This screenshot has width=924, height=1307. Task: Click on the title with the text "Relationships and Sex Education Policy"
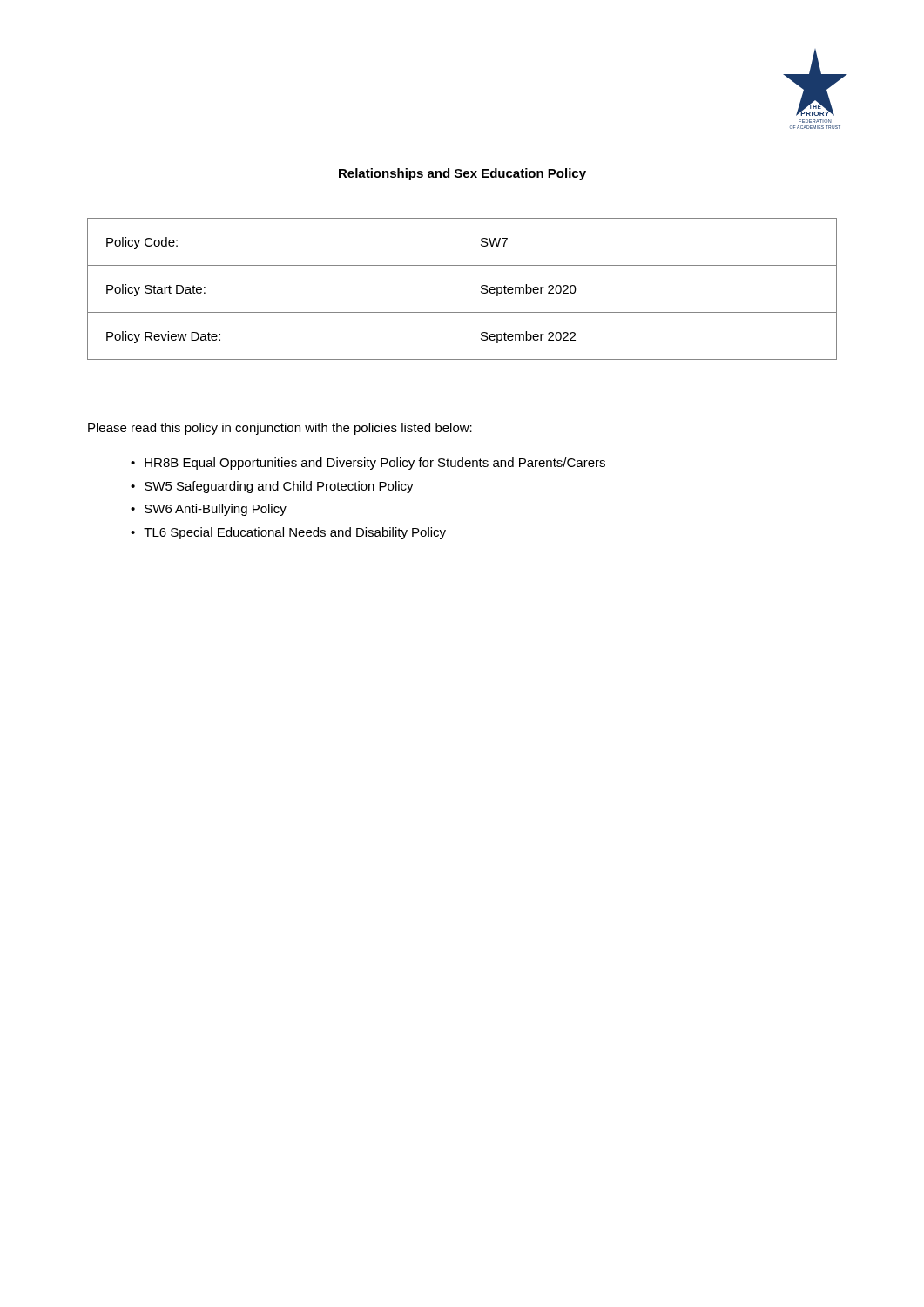point(462,173)
